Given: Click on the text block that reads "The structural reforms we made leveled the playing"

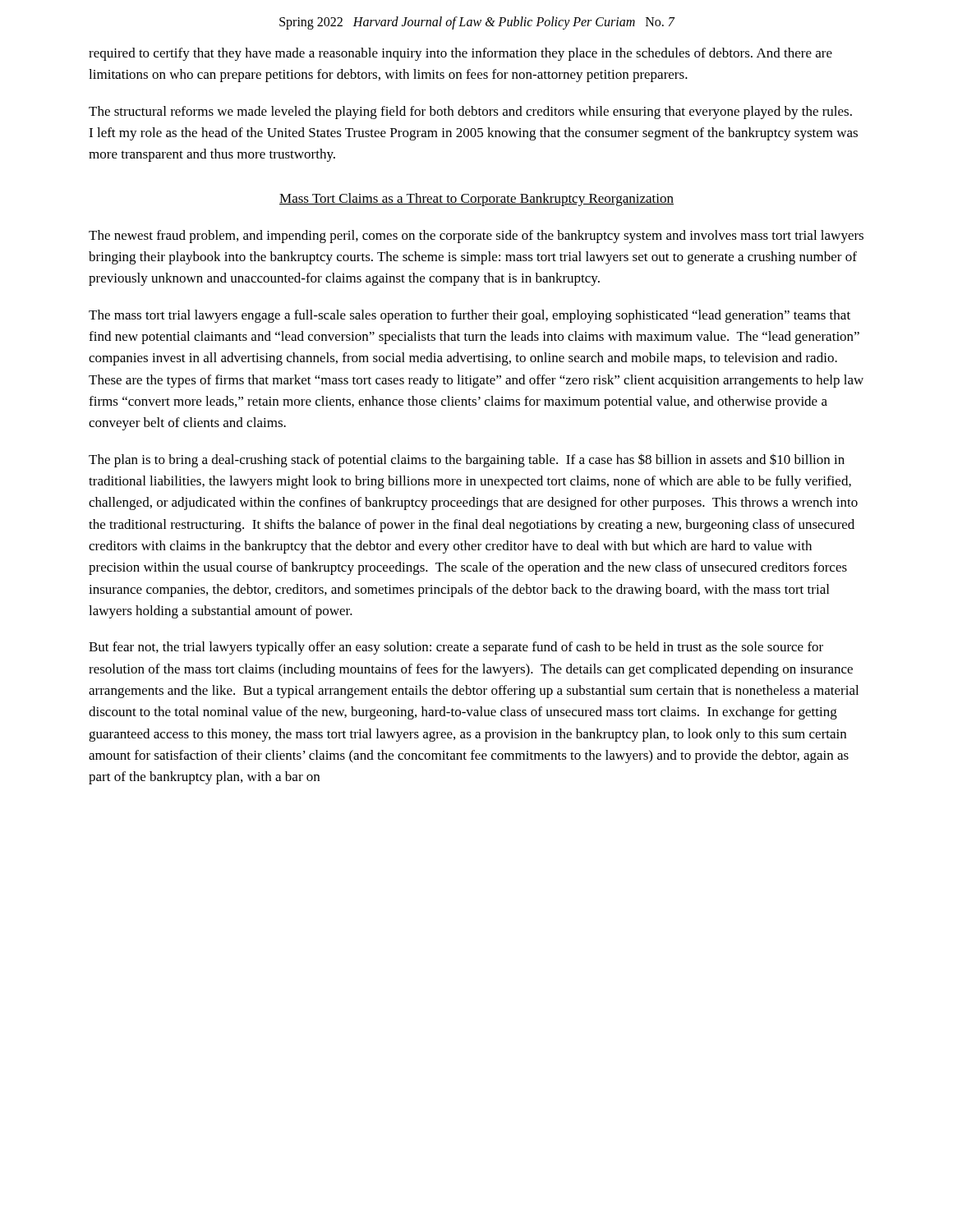Looking at the screenshot, I should (473, 133).
